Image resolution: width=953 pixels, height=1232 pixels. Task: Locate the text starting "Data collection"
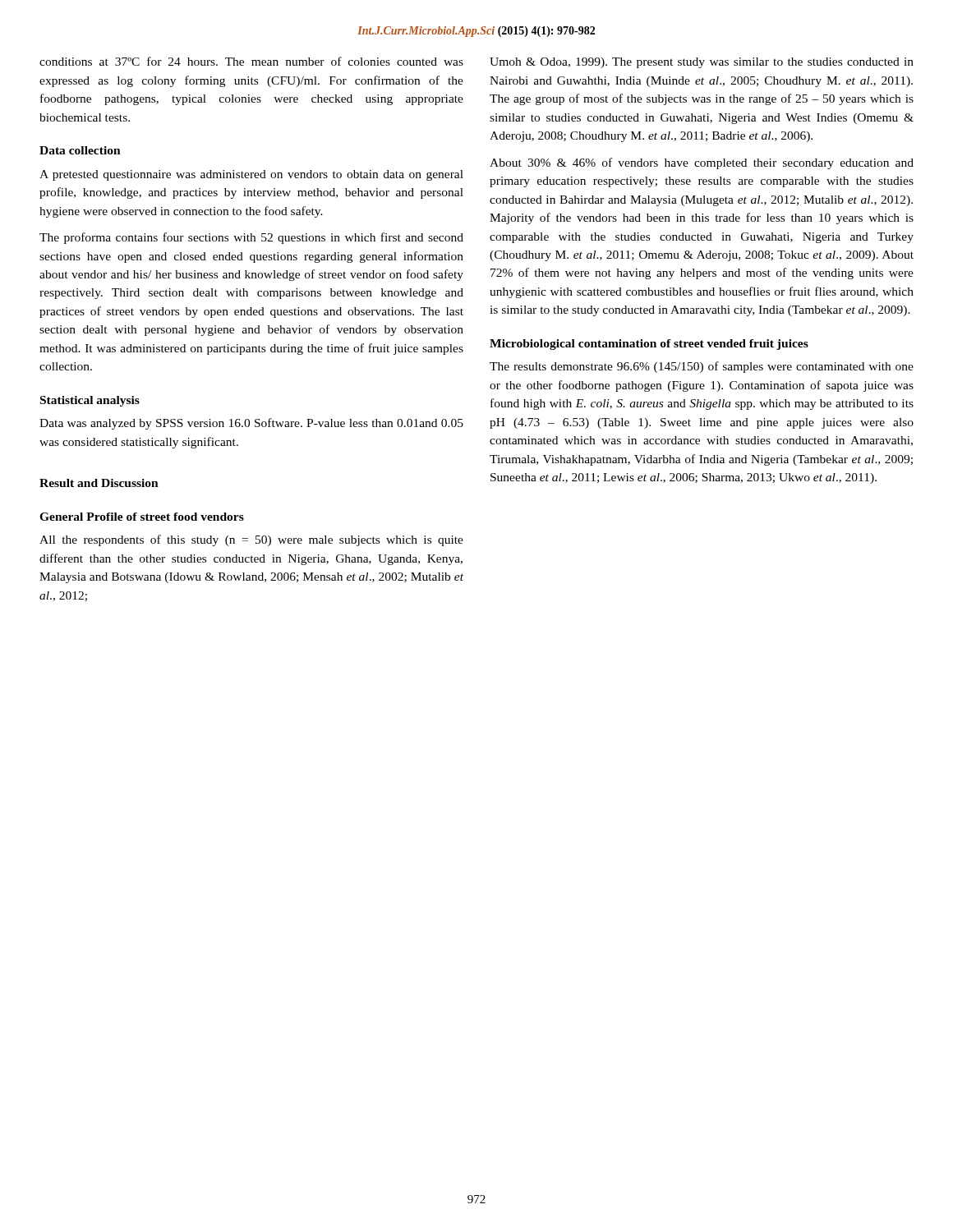(80, 150)
